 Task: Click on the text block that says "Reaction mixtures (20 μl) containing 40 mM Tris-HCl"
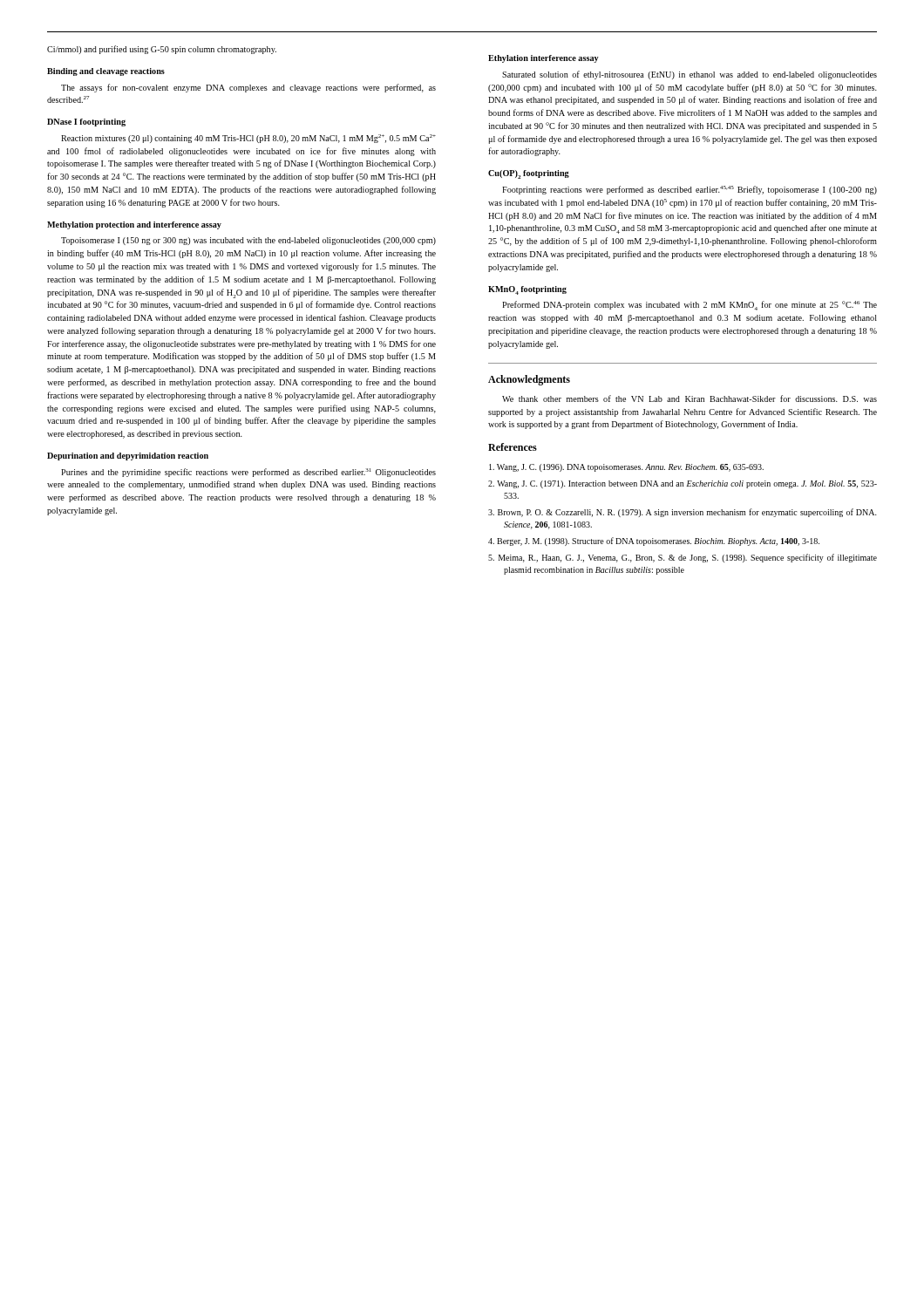pyautogui.click(x=241, y=171)
